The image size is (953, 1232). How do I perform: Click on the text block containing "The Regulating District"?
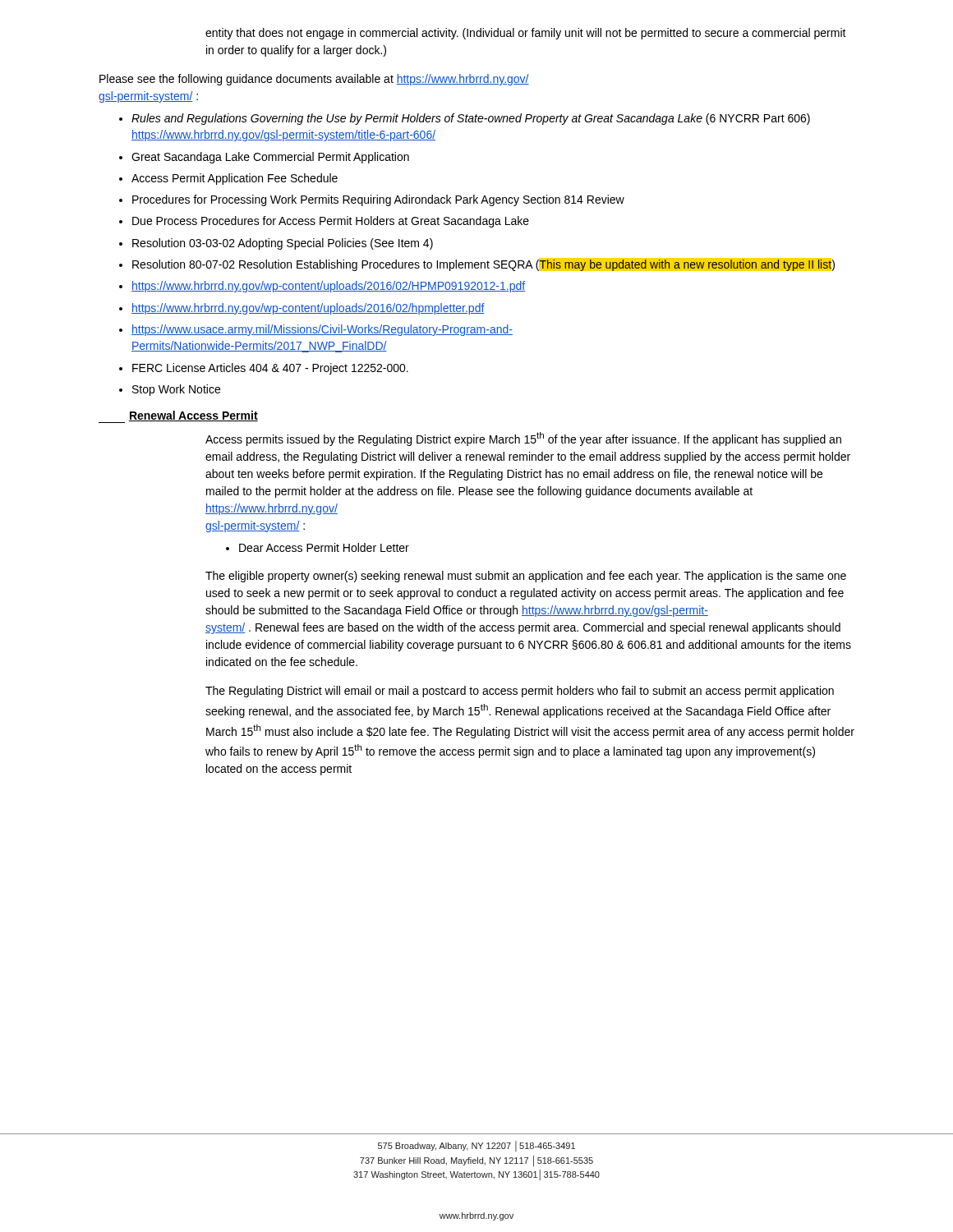coord(530,730)
